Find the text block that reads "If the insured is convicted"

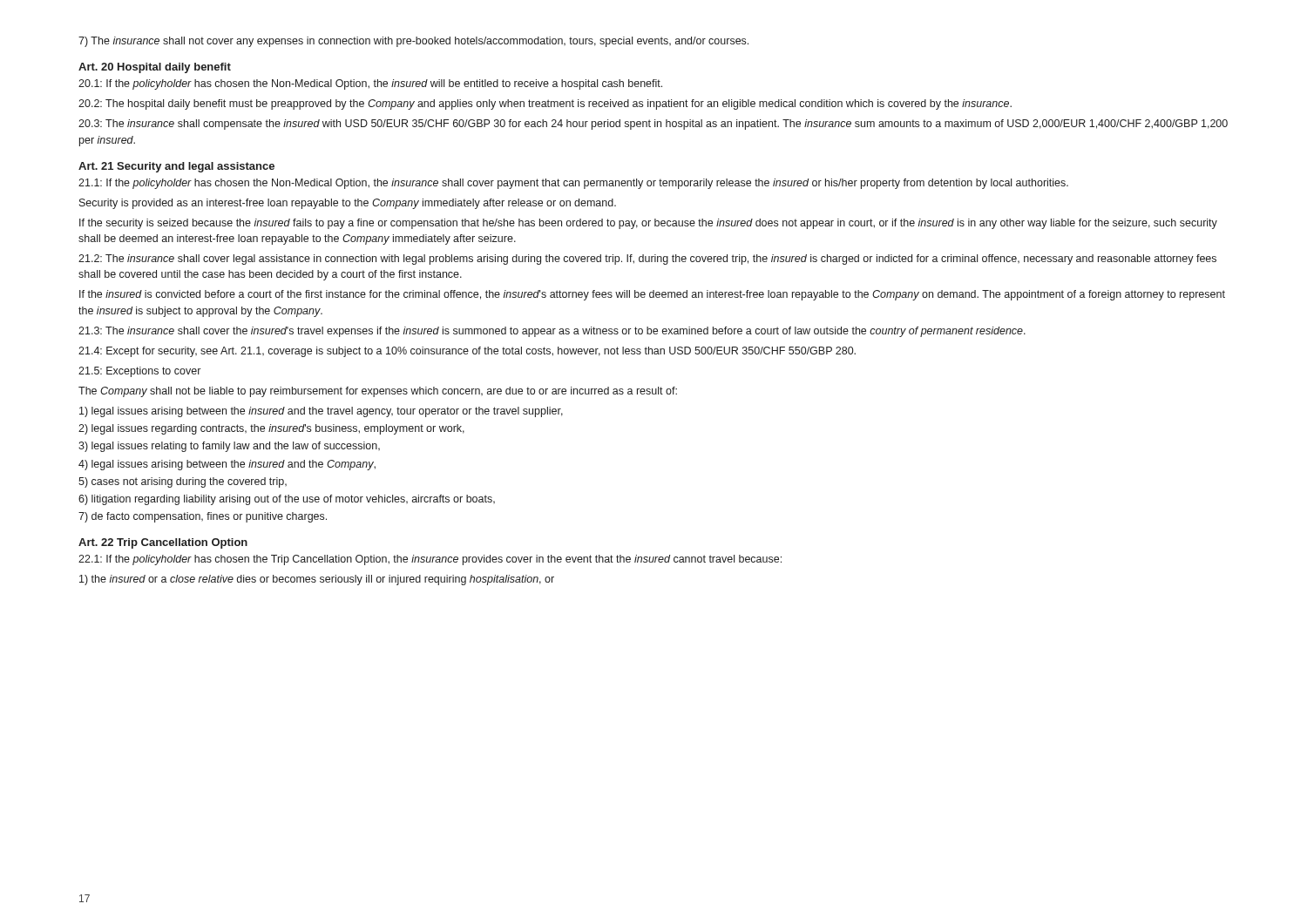tap(652, 303)
